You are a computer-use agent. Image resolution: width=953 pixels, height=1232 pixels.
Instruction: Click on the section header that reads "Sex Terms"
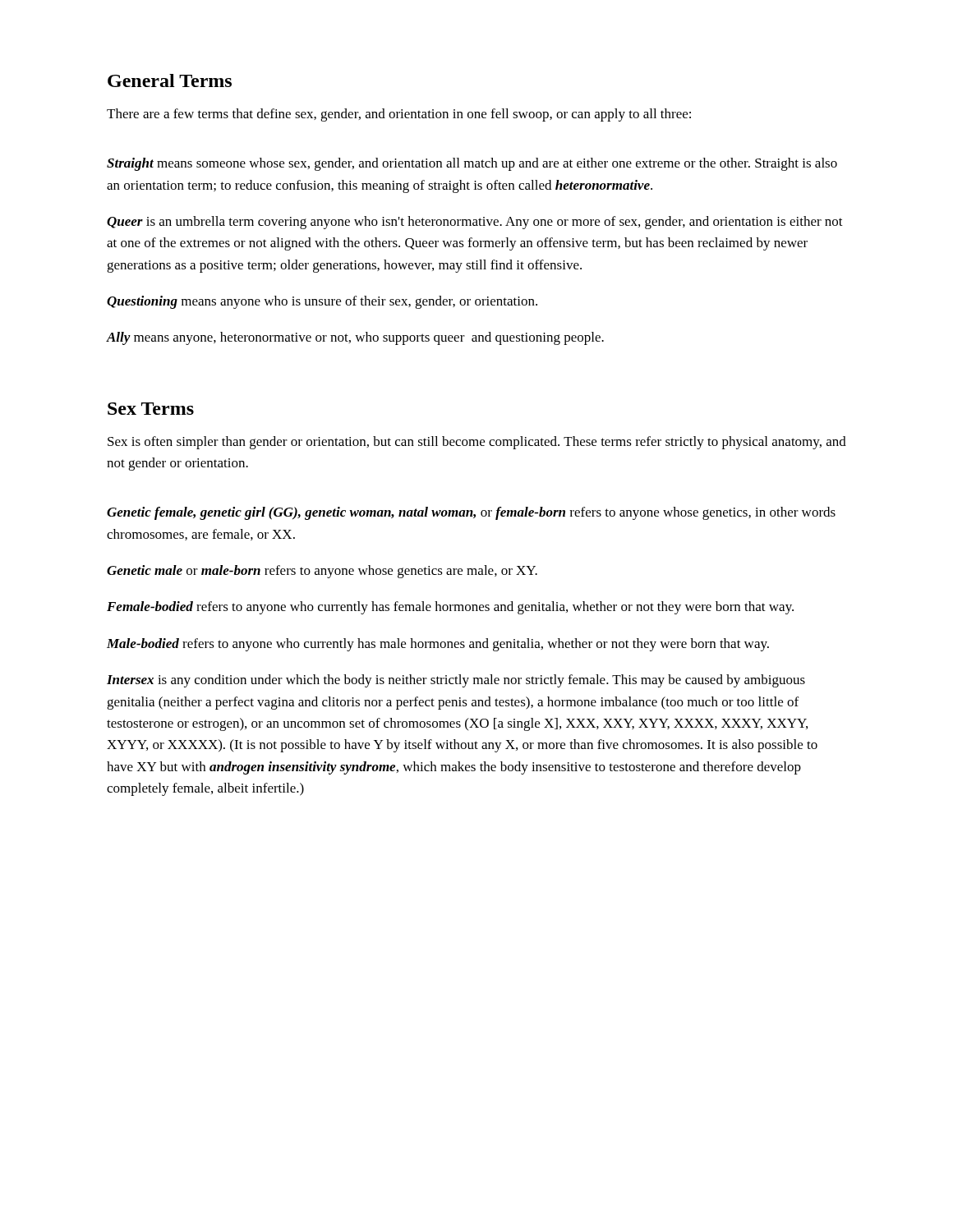coord(150,408)
